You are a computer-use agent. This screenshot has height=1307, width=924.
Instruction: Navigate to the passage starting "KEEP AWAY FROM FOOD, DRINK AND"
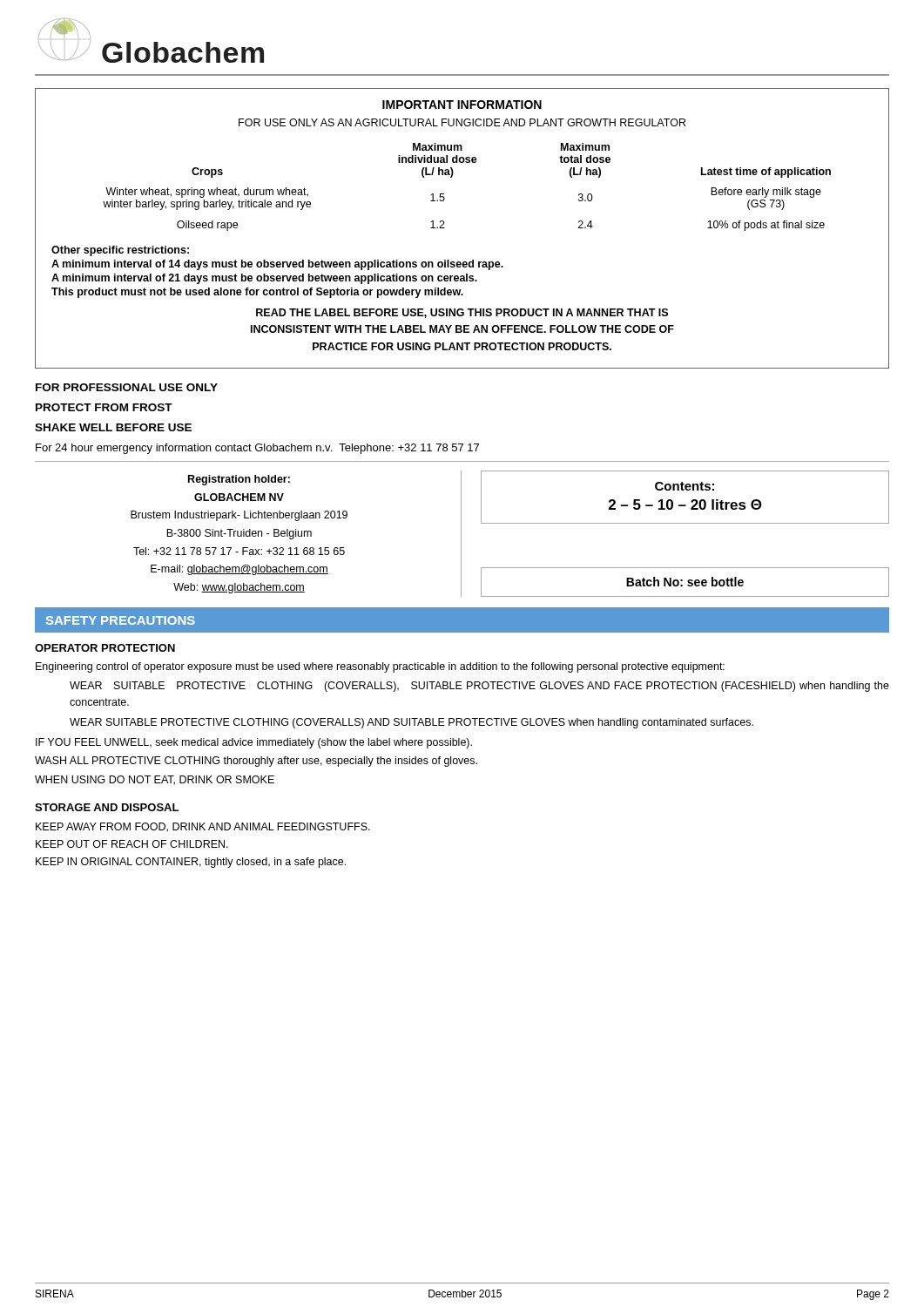click(x=203, y=844)
